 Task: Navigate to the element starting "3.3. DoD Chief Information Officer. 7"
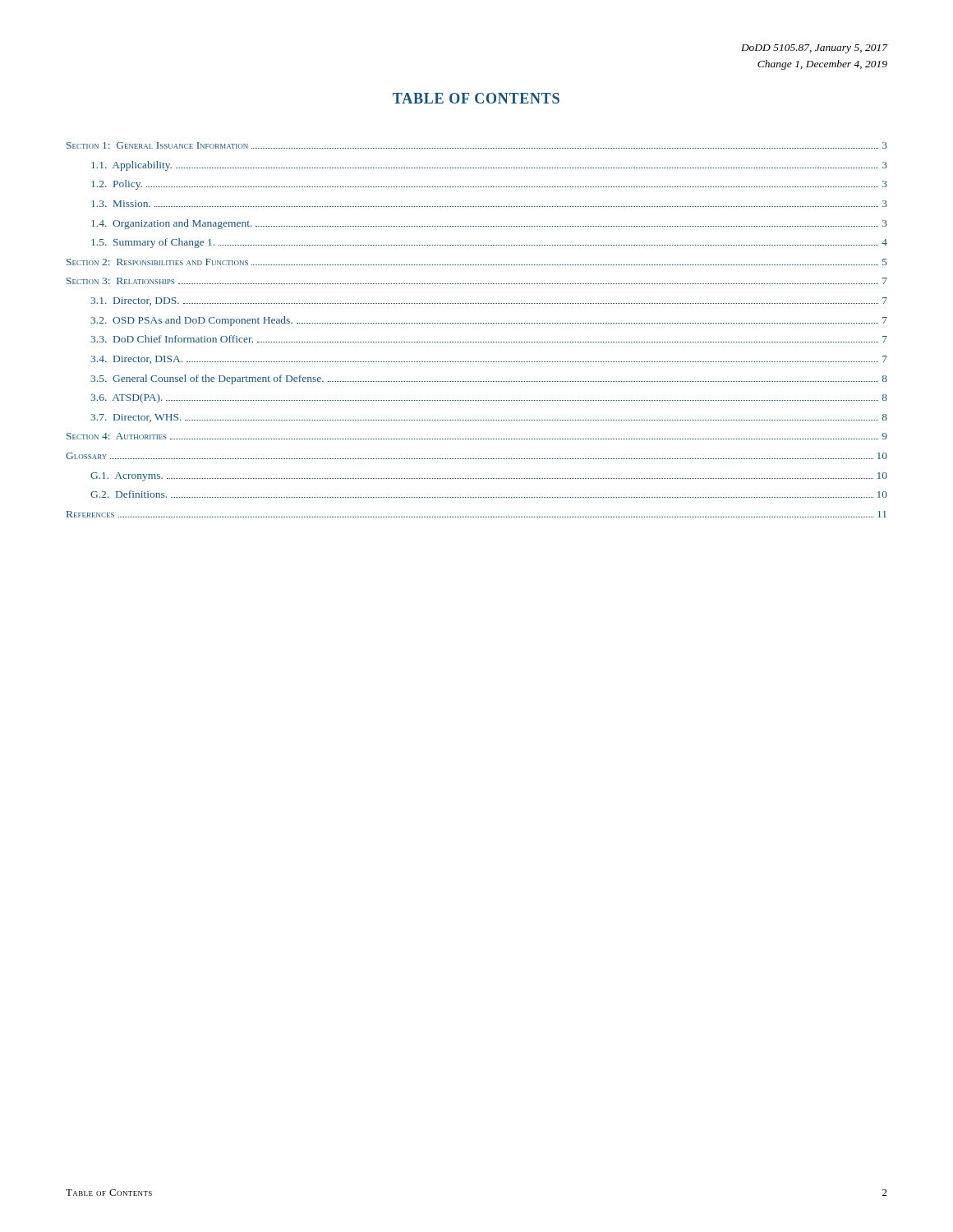point(489,339)
